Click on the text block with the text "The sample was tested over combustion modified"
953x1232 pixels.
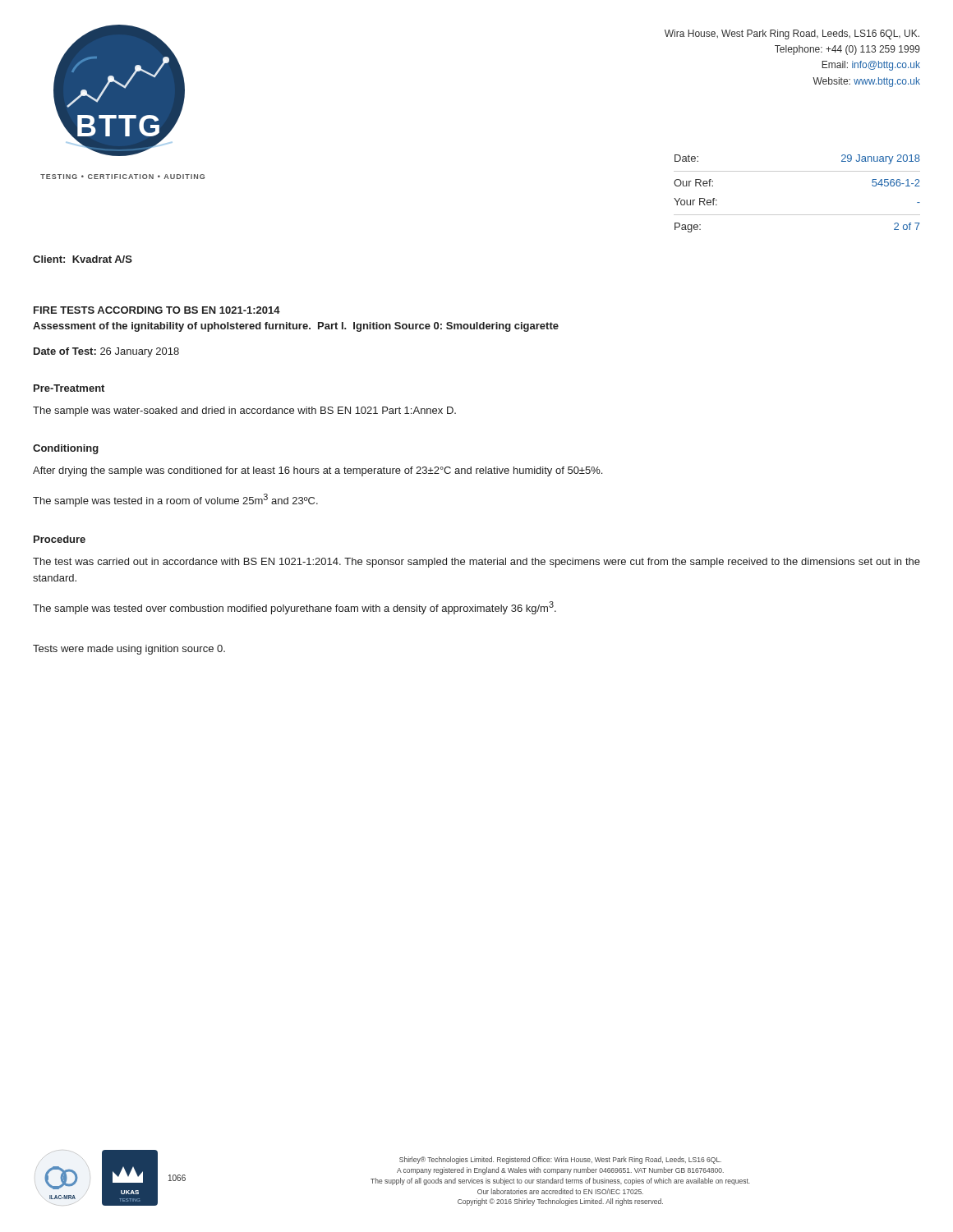(x=295, y=607)
